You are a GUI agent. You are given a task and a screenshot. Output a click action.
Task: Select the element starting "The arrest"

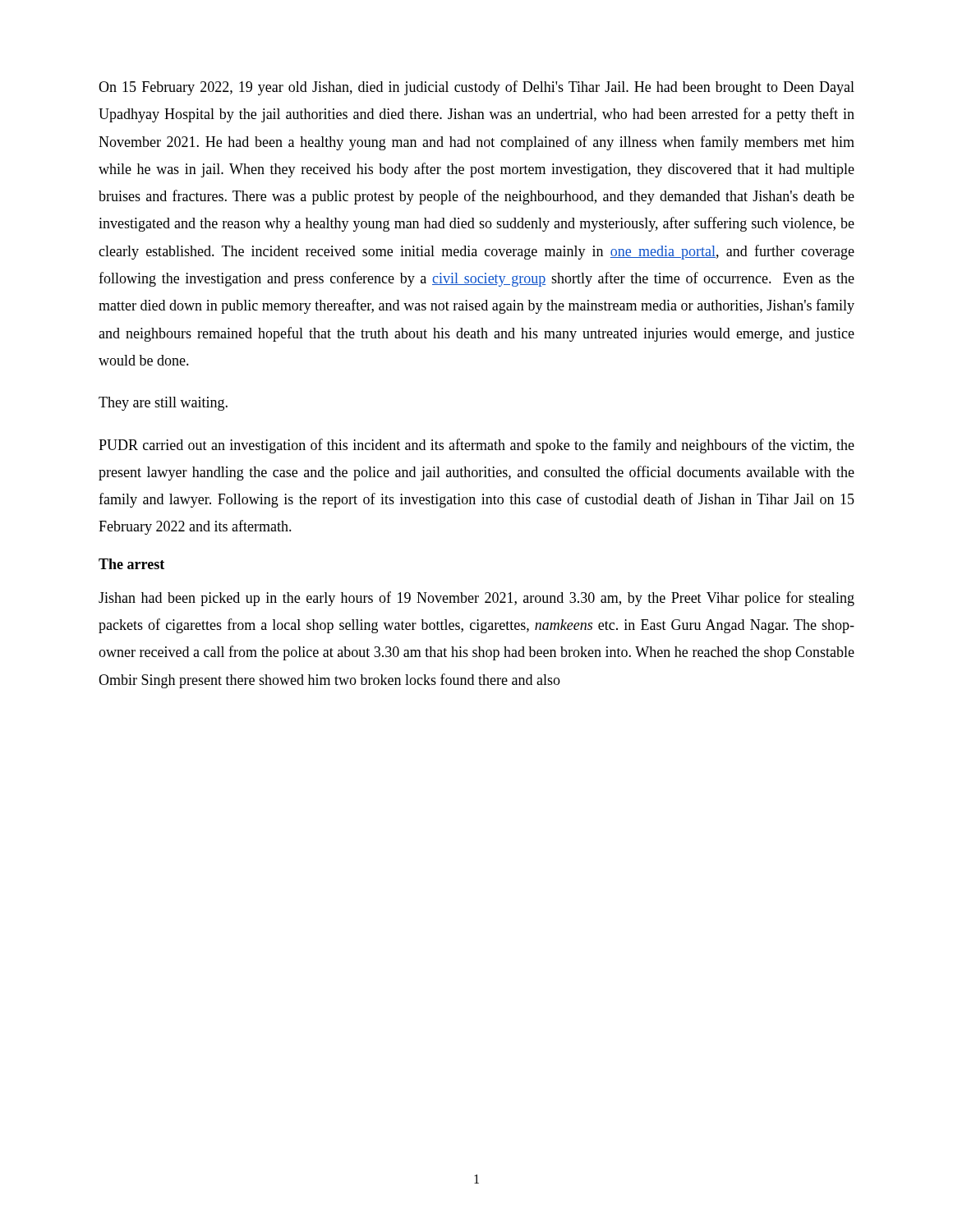[x=131, y=564]
